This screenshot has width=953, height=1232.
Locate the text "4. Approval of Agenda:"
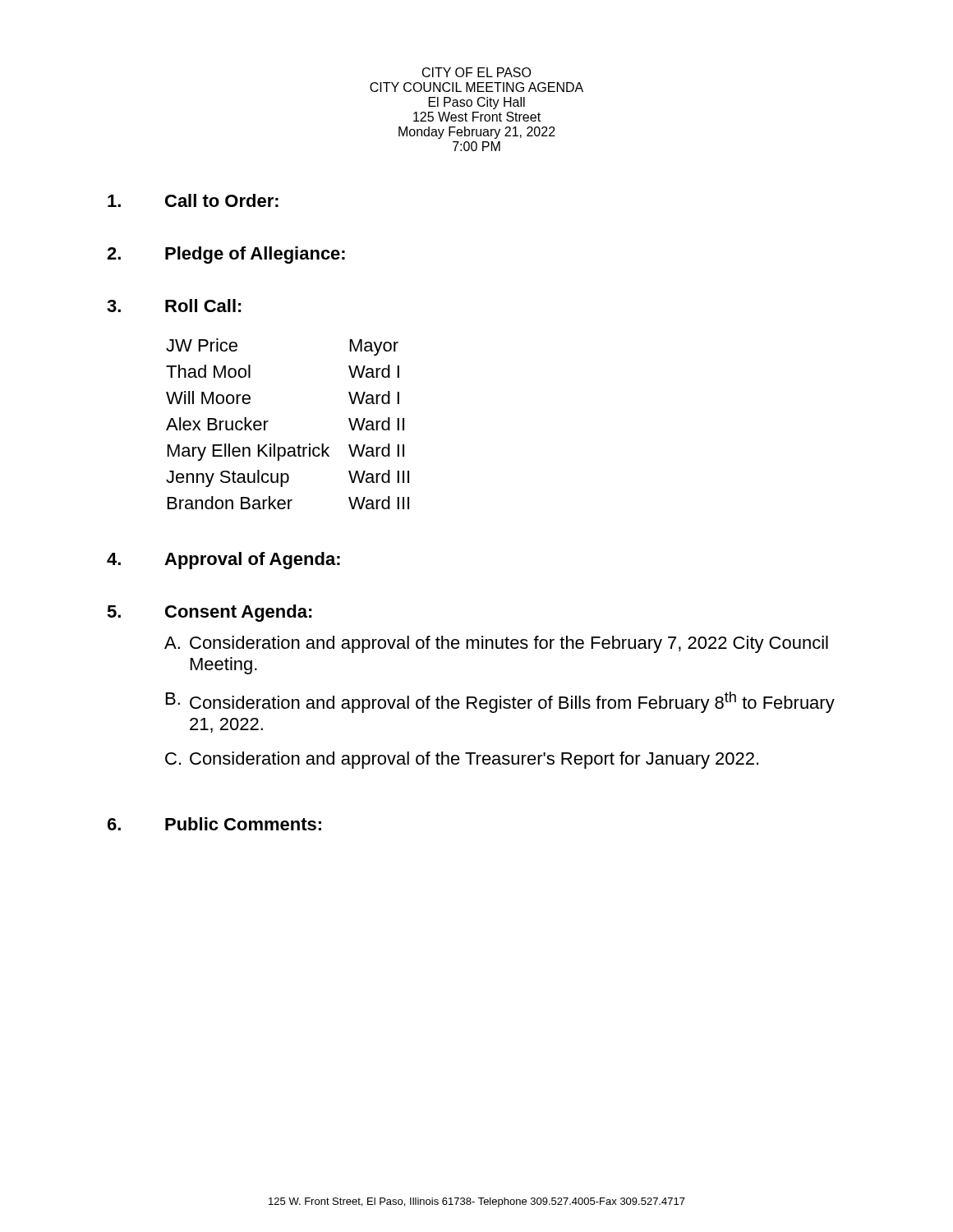tap(224, 559)
